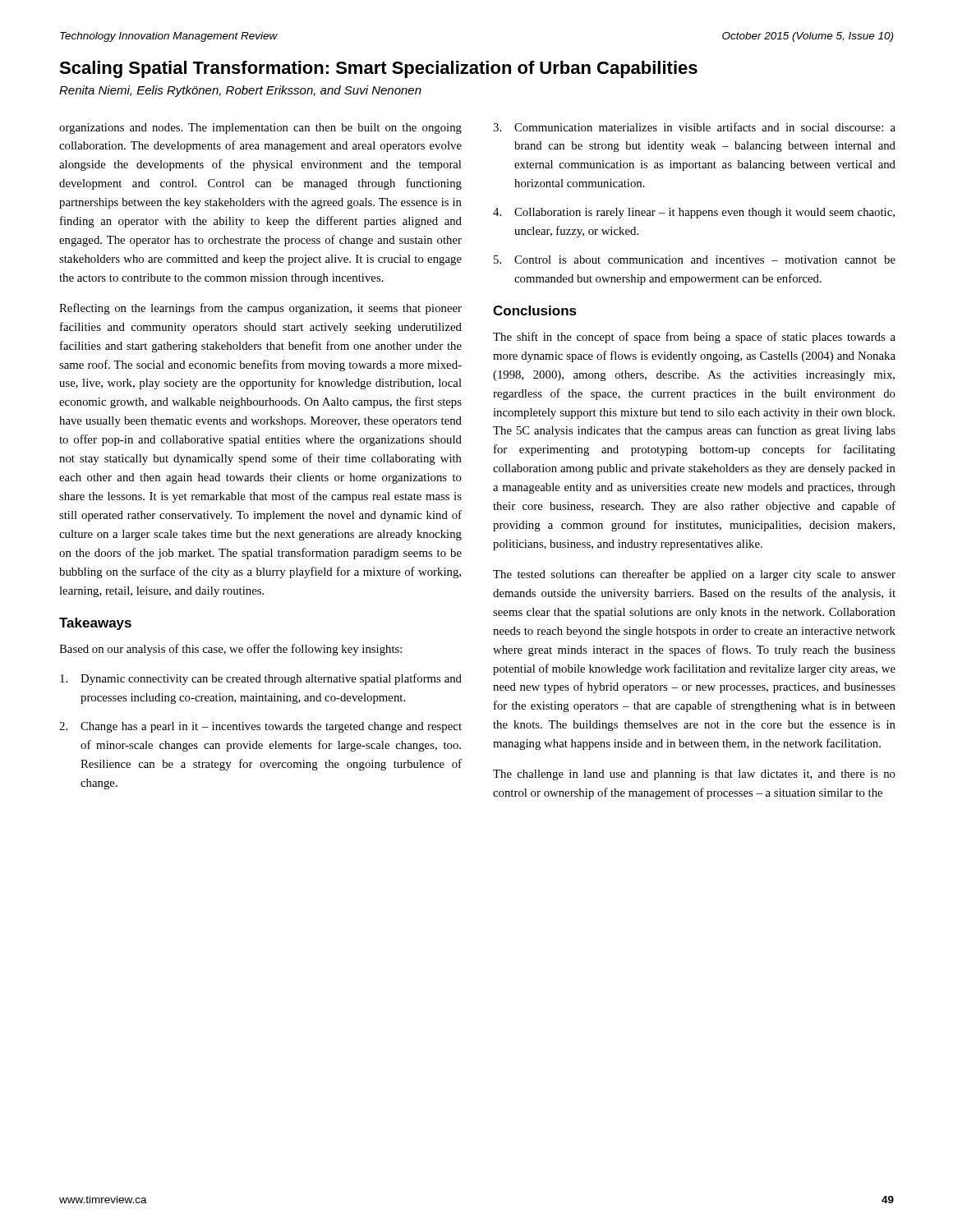The width and height of the screenshot is (953, 1232).
Task: Point to the text block starting "Reflecting on the learnings"
Action: pyautogui.click(x=260, y=449)
